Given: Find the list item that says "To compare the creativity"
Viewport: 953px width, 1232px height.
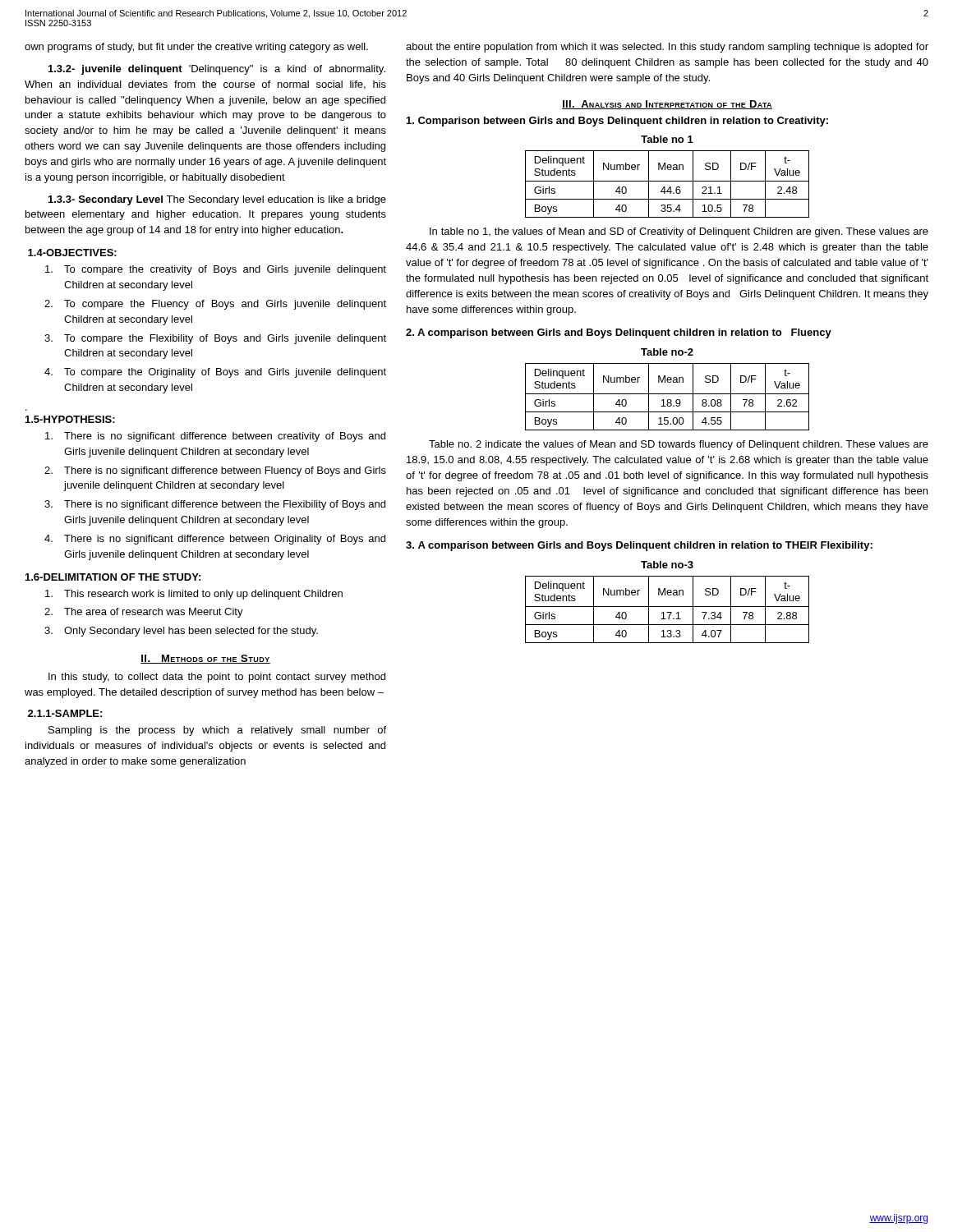Looking at the screenshot, I should (205, 278).
